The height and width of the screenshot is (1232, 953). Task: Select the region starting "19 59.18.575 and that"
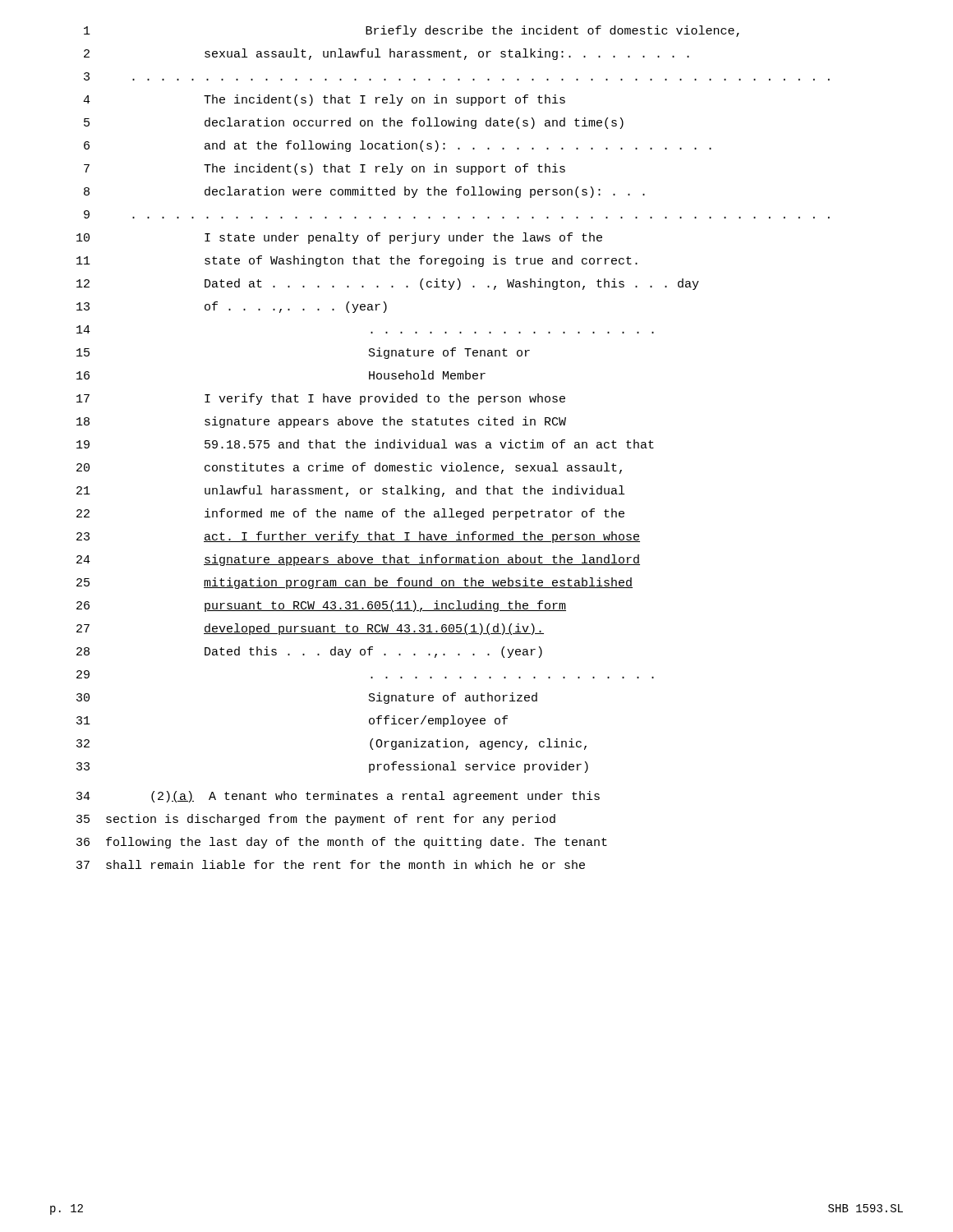tap(476, 446)
